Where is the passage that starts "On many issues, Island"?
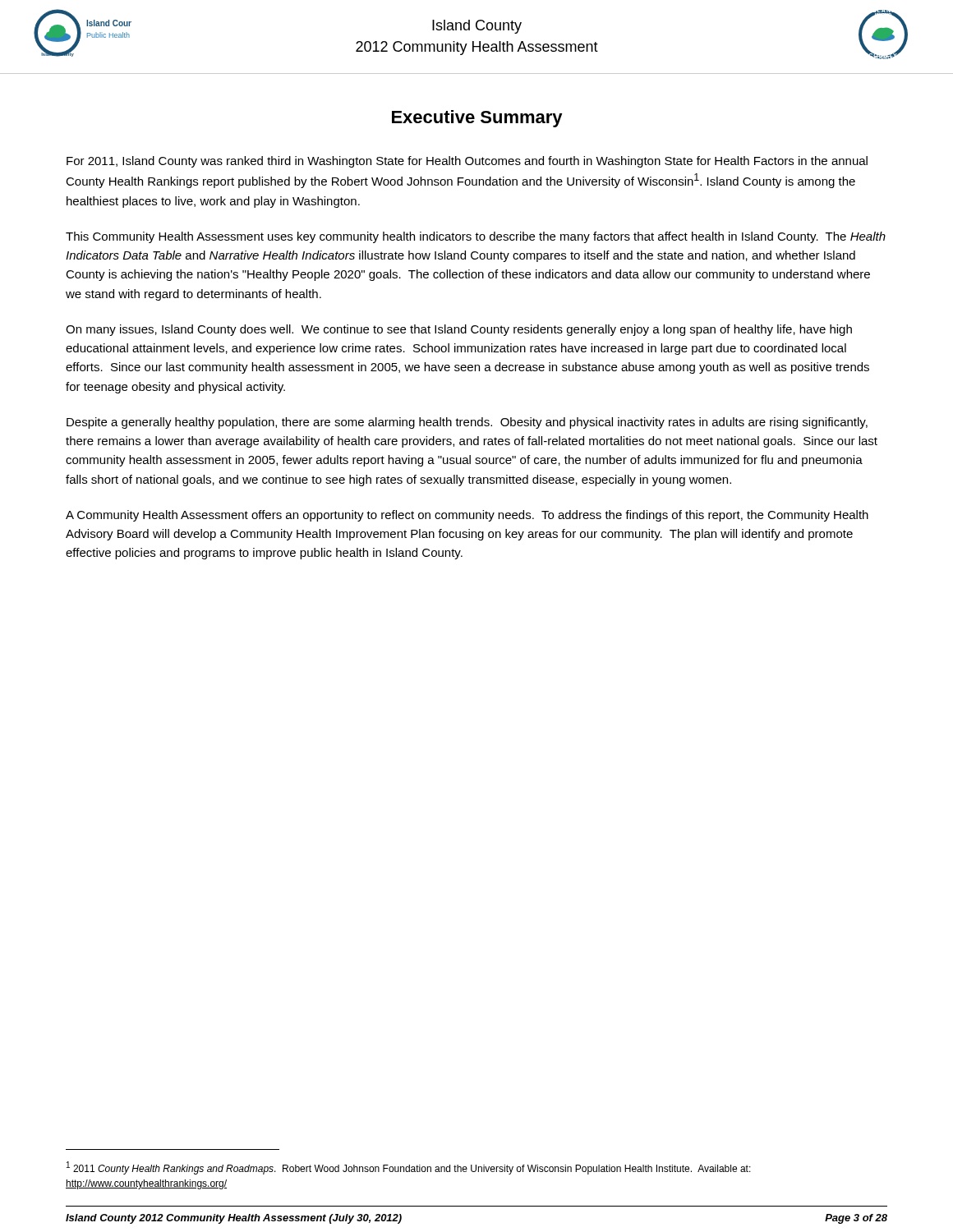Screen dimensions: 1232x953 click(x=468, y=357)
